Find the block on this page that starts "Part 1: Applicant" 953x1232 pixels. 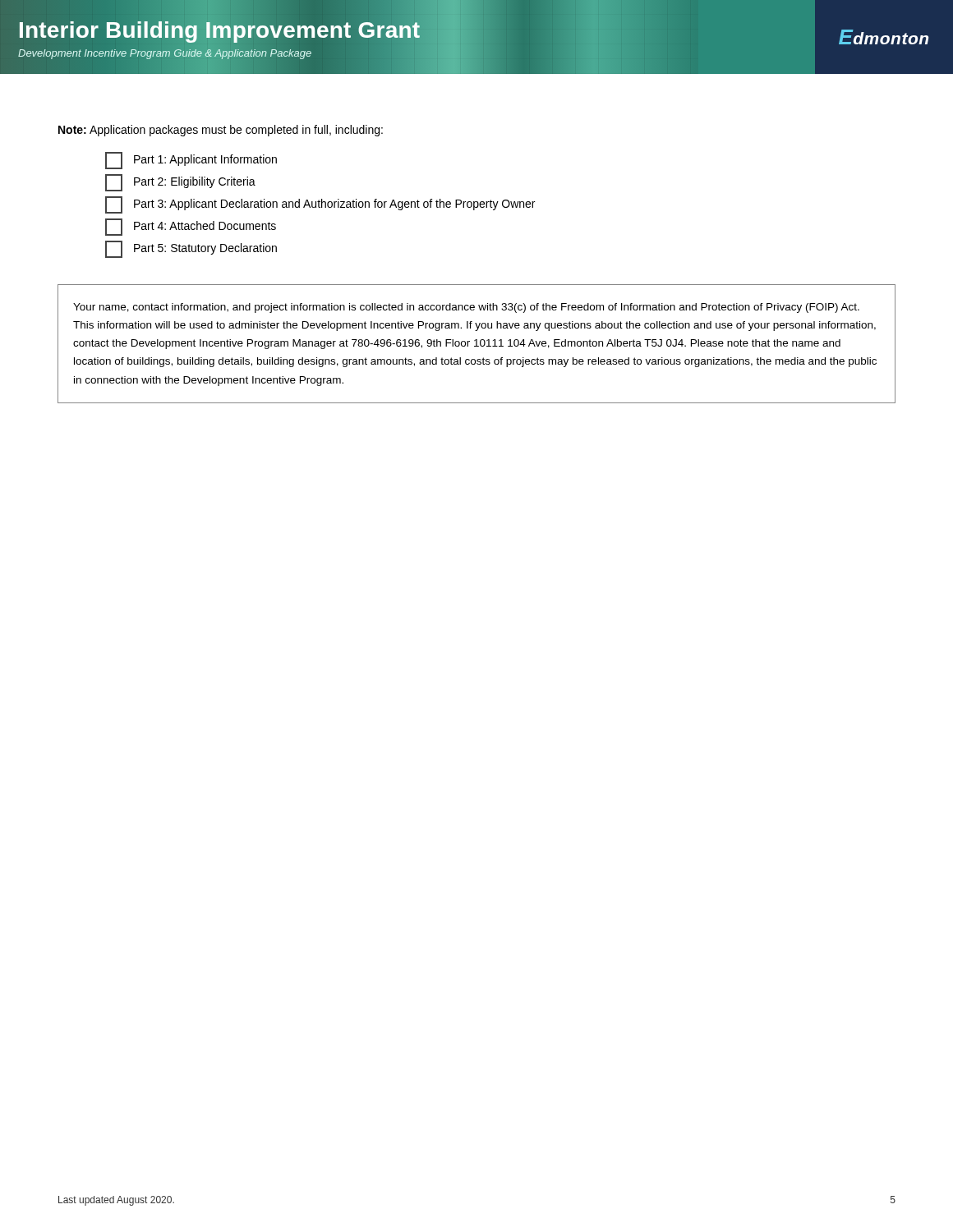point(191,160)
